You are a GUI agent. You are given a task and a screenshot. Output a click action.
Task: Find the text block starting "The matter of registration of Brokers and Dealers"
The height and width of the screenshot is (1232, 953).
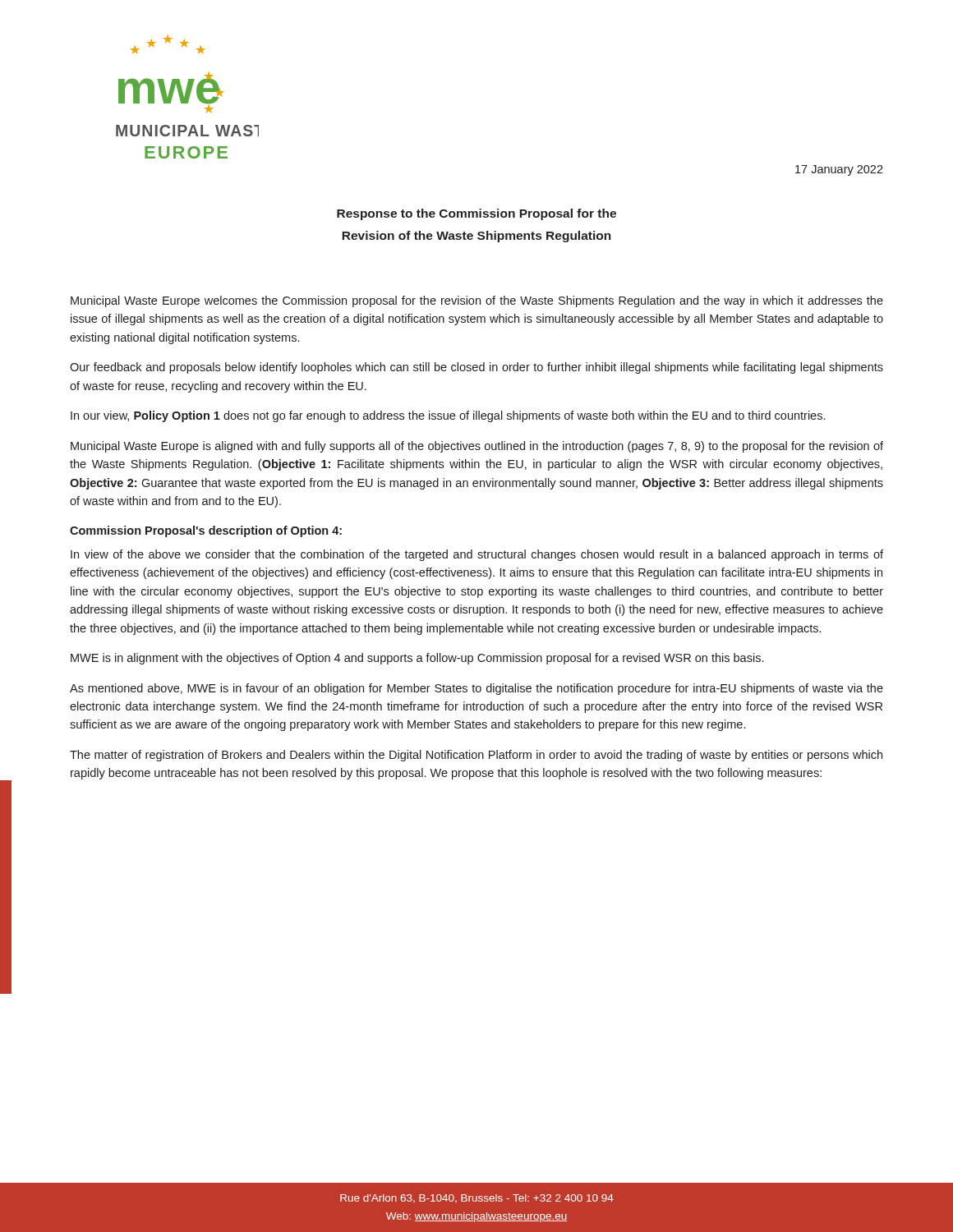[x=476, y=764]
